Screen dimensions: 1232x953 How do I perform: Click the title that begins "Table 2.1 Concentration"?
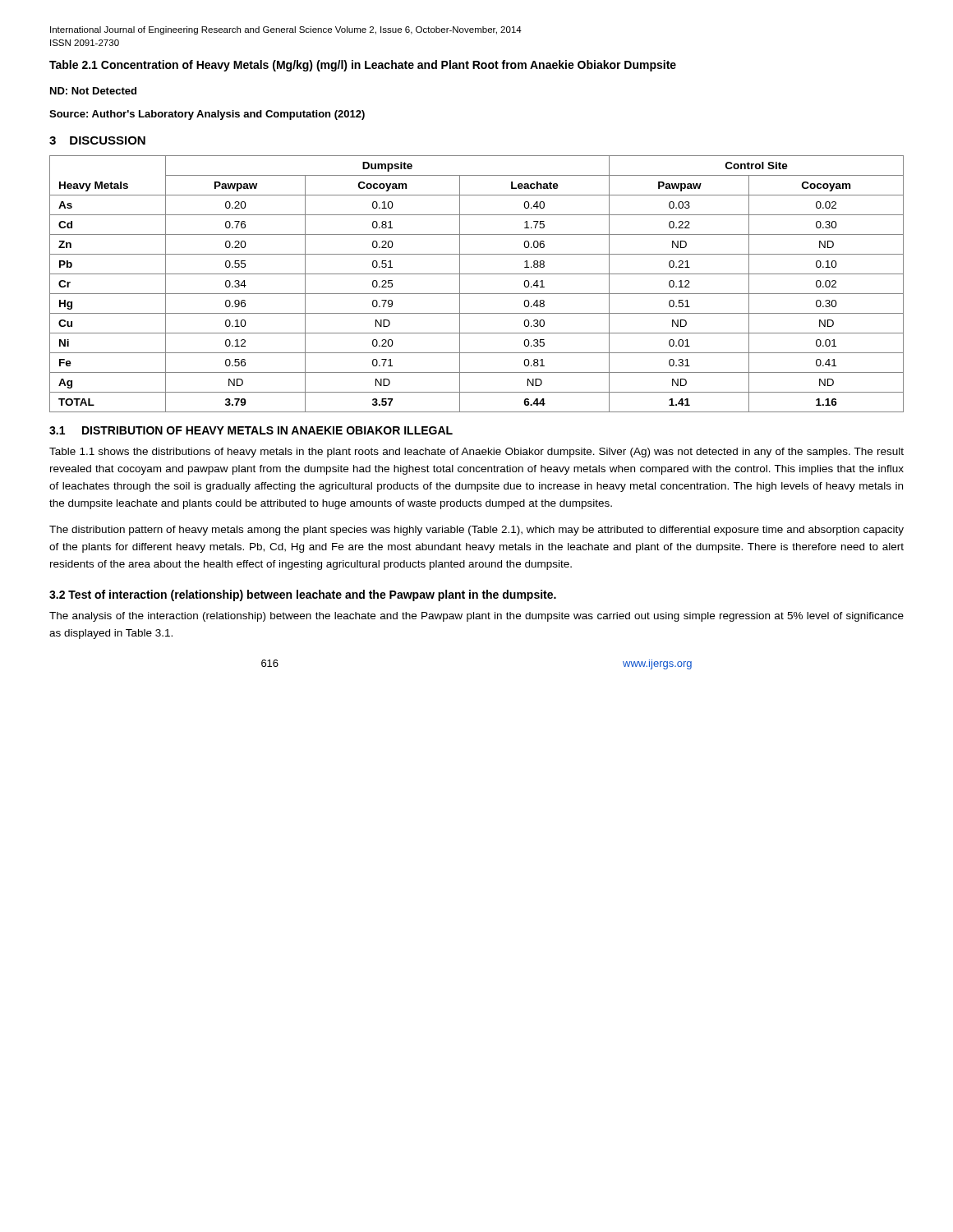pyautogui.click(x=363, y=65)
